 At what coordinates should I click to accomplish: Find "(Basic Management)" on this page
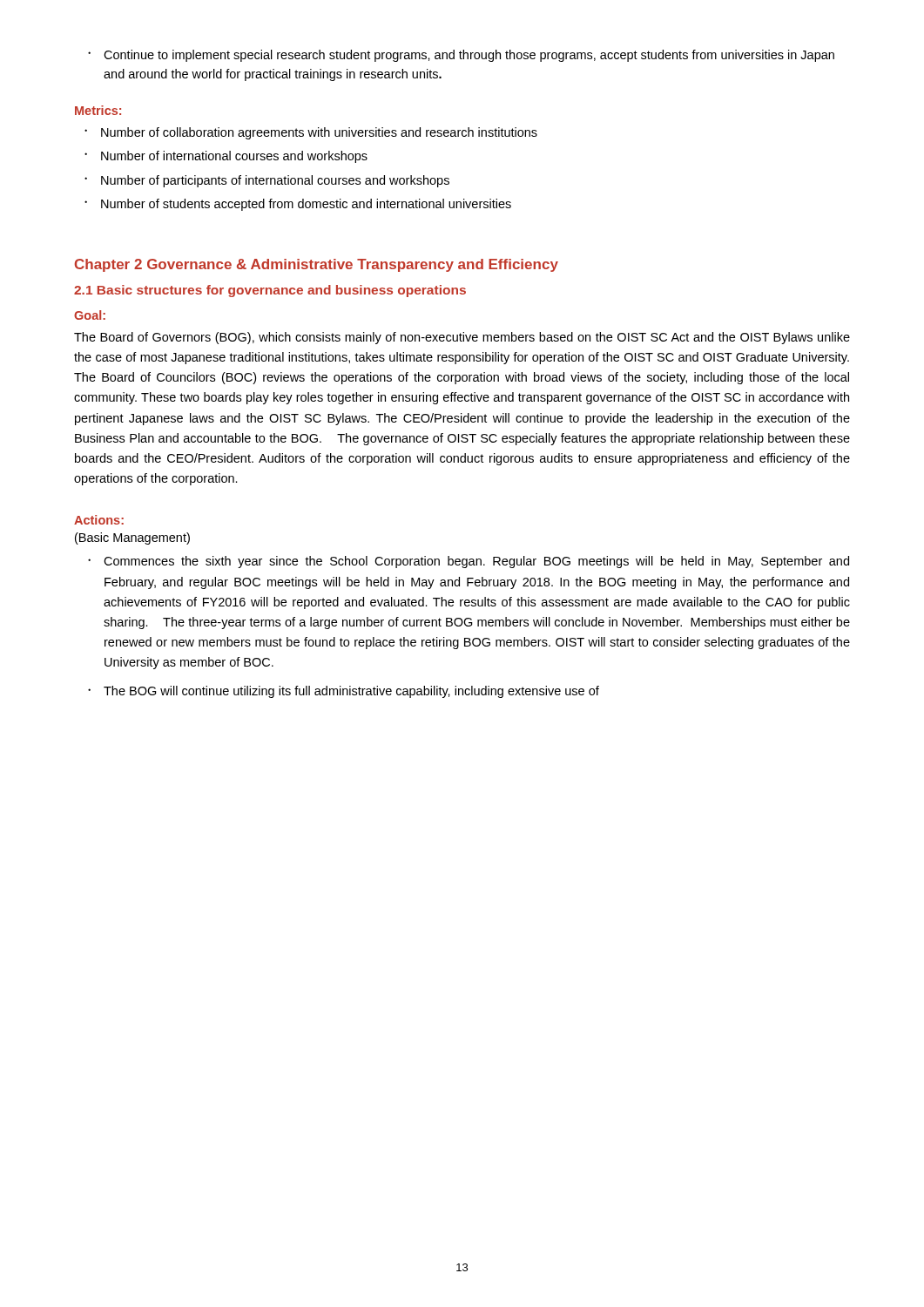pyautogui.click(x=132, y=538)
